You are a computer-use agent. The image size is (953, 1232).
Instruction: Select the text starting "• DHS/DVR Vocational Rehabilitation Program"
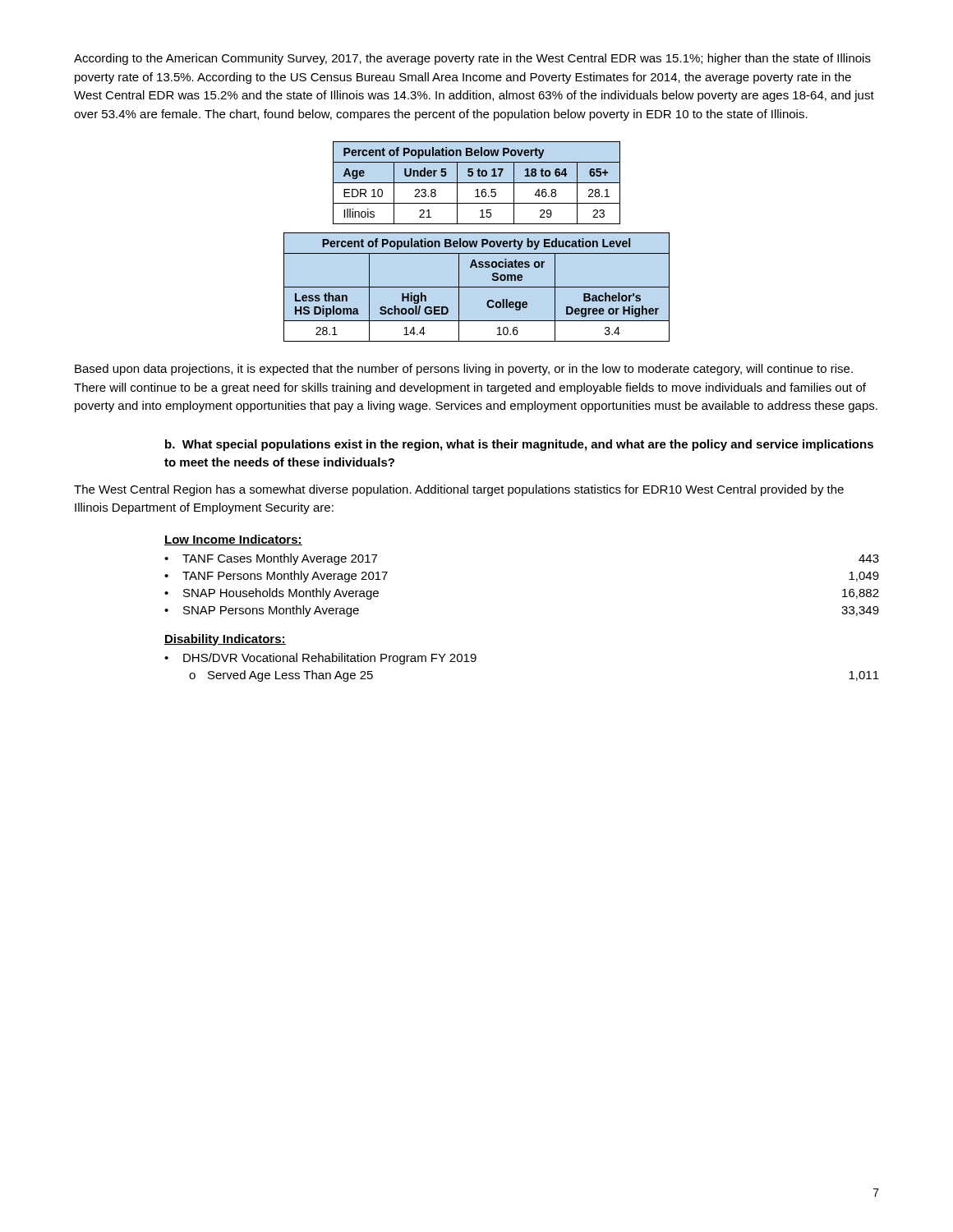320,659
